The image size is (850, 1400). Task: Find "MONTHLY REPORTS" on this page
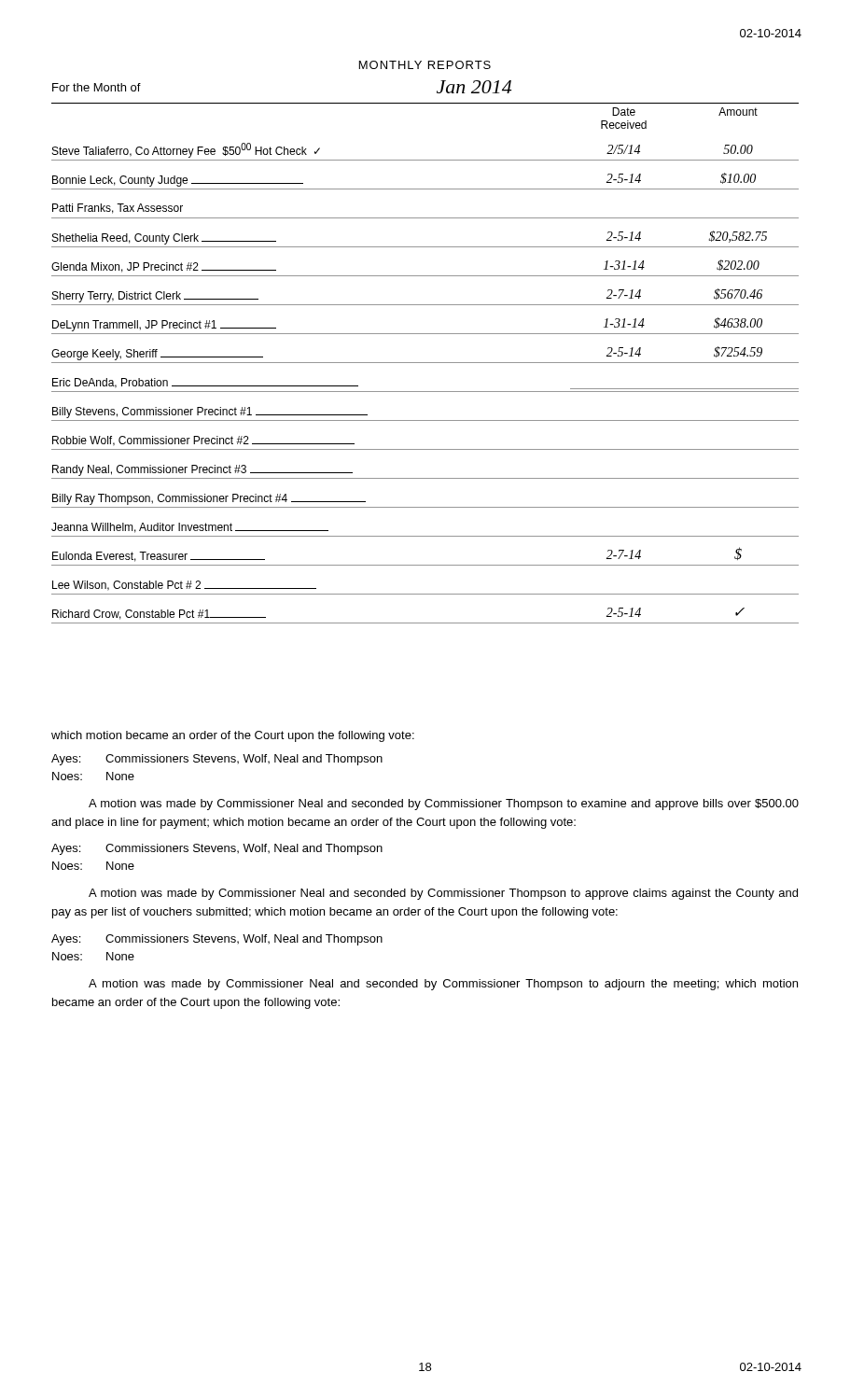(425, 65)
